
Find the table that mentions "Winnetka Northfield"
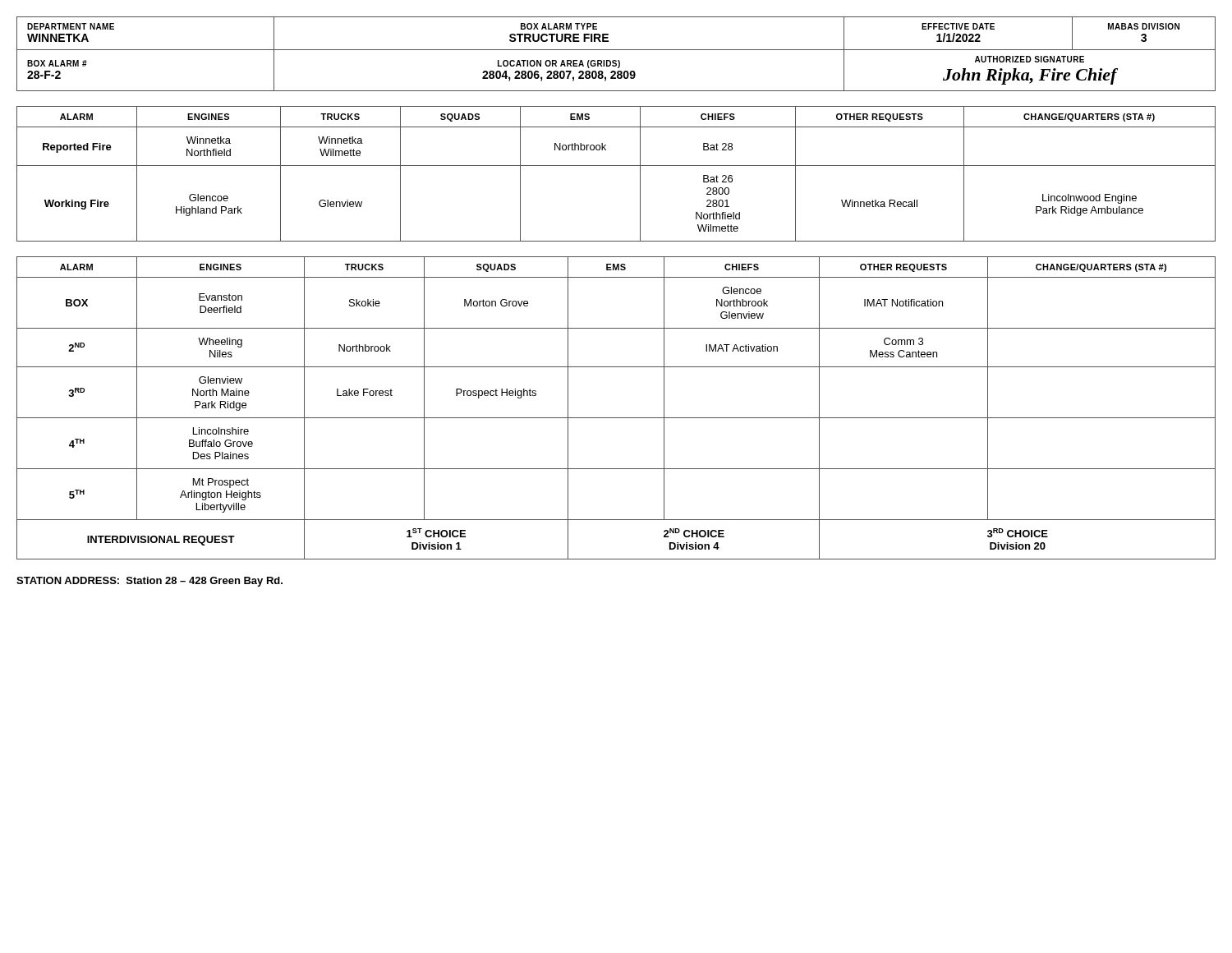[616, 174]
